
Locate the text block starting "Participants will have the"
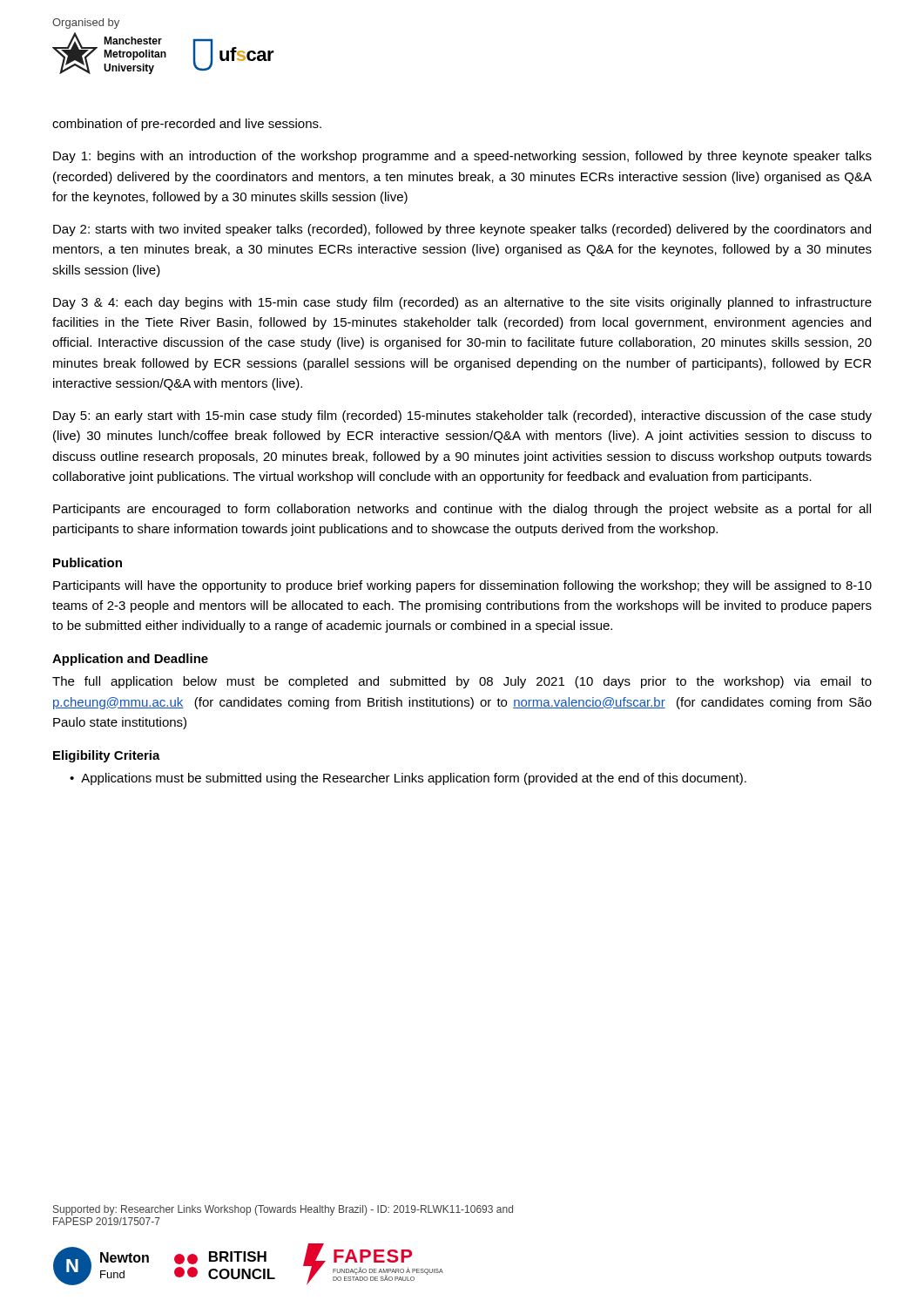tap(462, 605)
